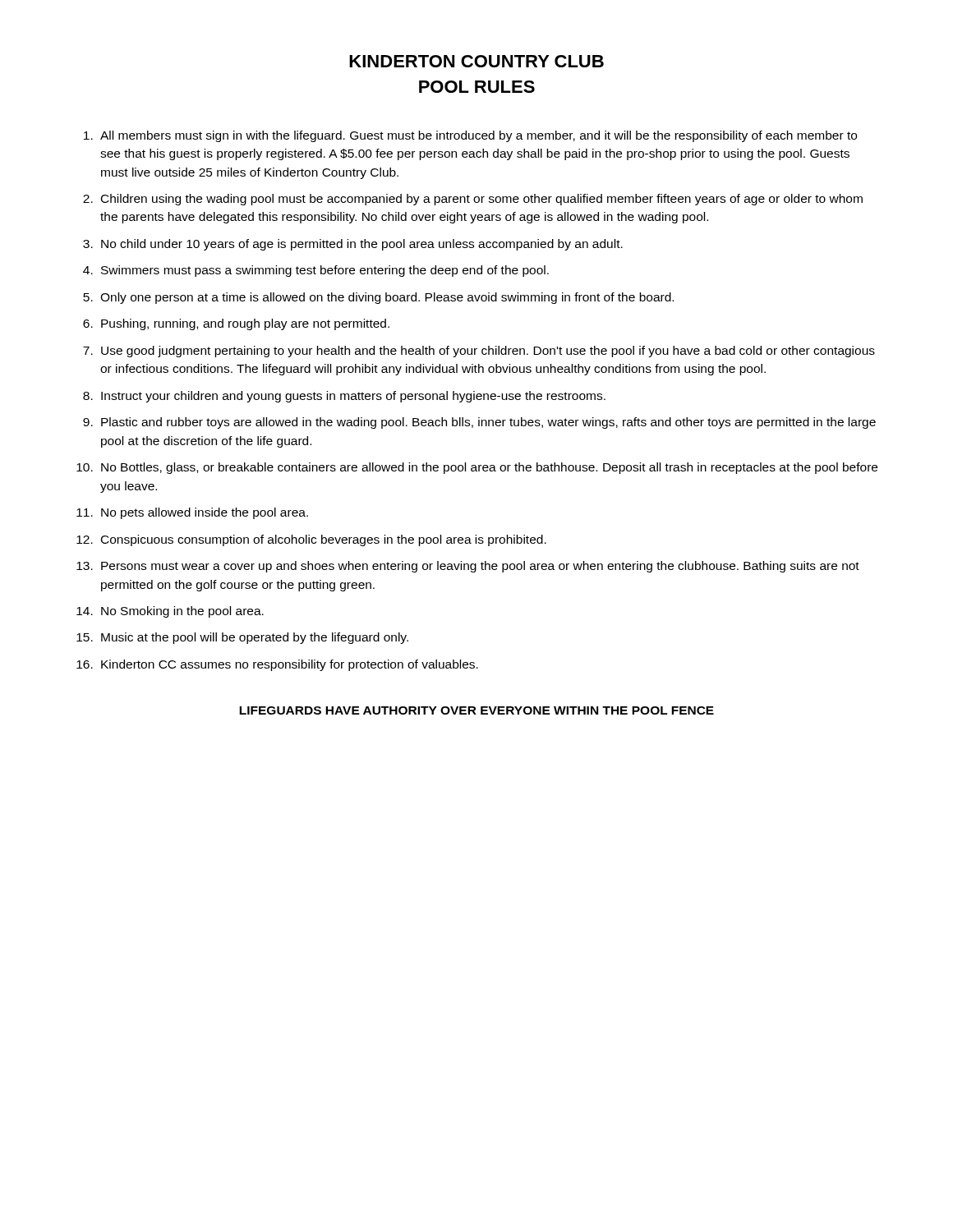The height and width of the screenshot is (1232, 953).
Task: Find the text block containing "LIFEGUARDS HAVE AUTHORITY OVER"
Action: 476,710
